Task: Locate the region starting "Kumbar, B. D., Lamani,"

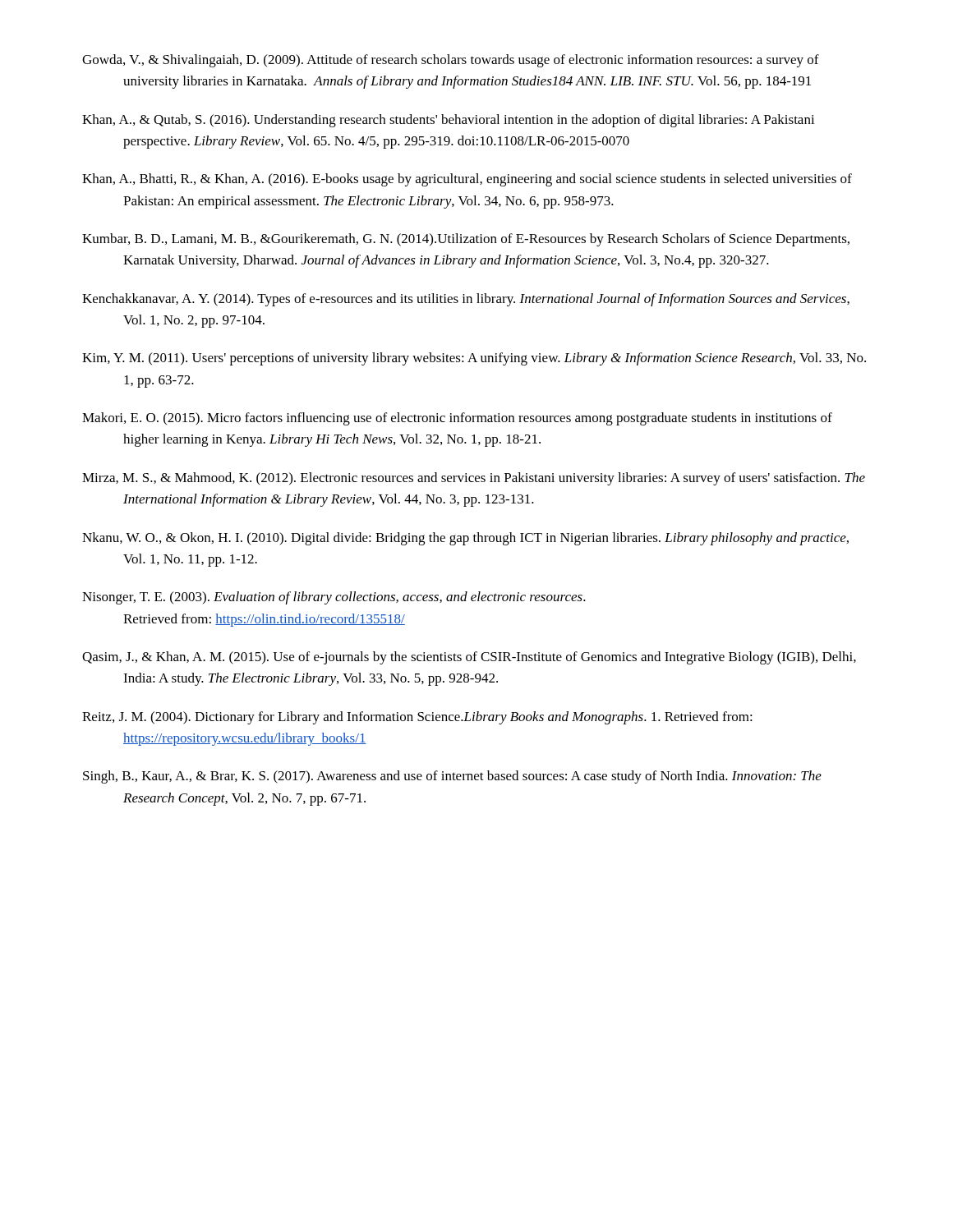Action: click(466, 249)
